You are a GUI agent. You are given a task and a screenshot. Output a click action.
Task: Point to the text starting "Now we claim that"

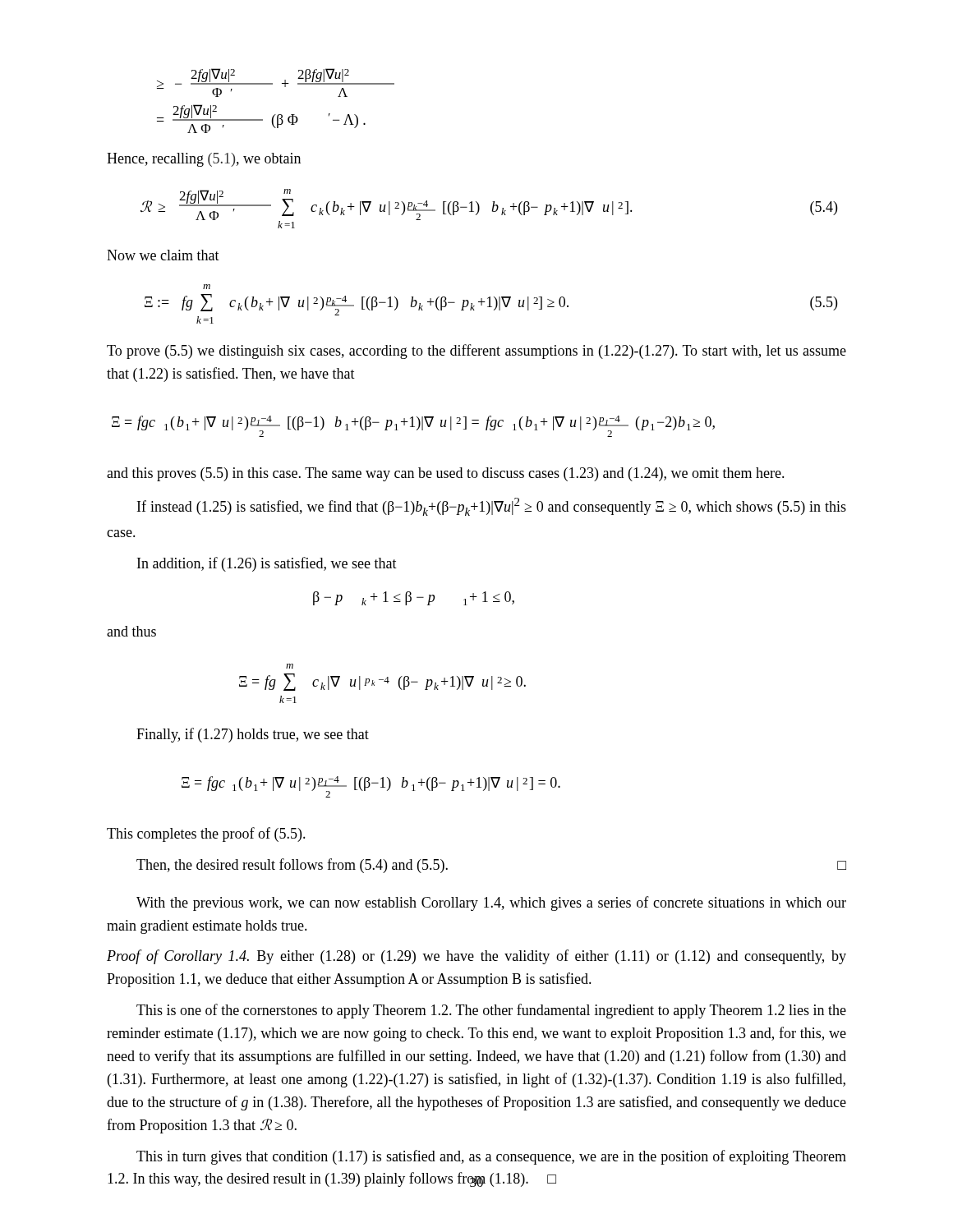click(x=163, y=255)
